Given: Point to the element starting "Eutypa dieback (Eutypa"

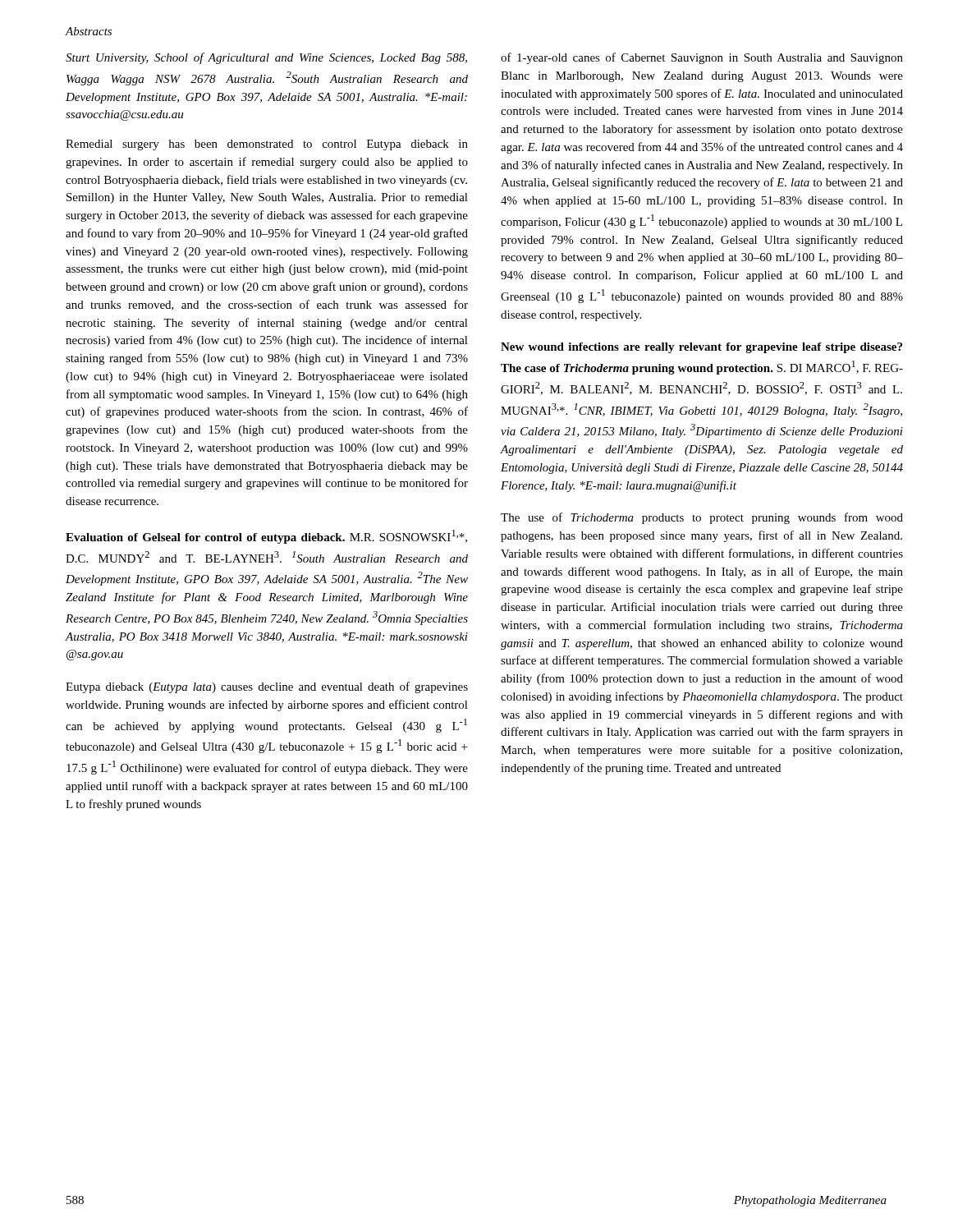Looking at the screenshot, I should (267, 746).
